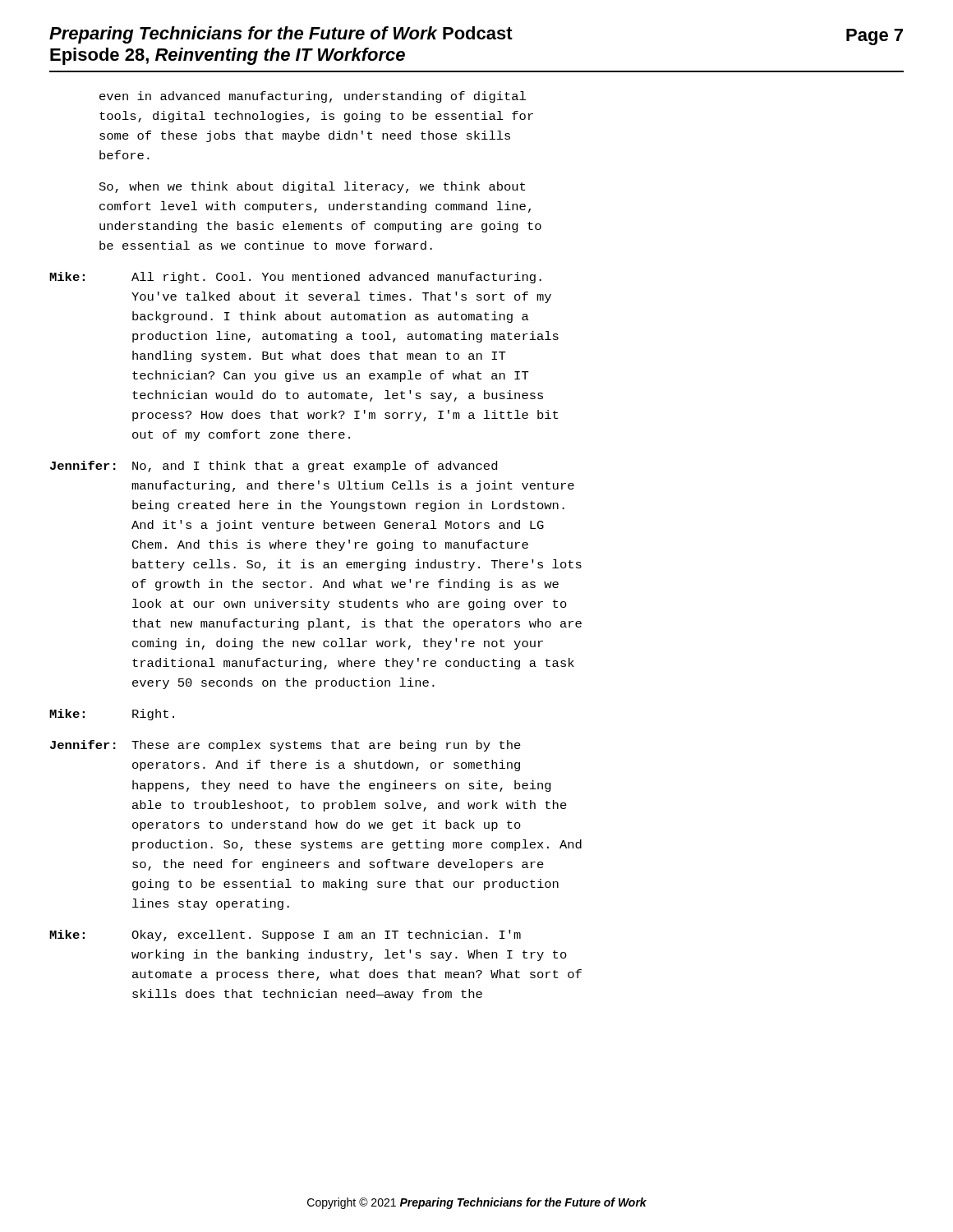
Task: Click on the element starting "Mike: Okay, excellent. Suppose I"
Action: click(476, 965)
